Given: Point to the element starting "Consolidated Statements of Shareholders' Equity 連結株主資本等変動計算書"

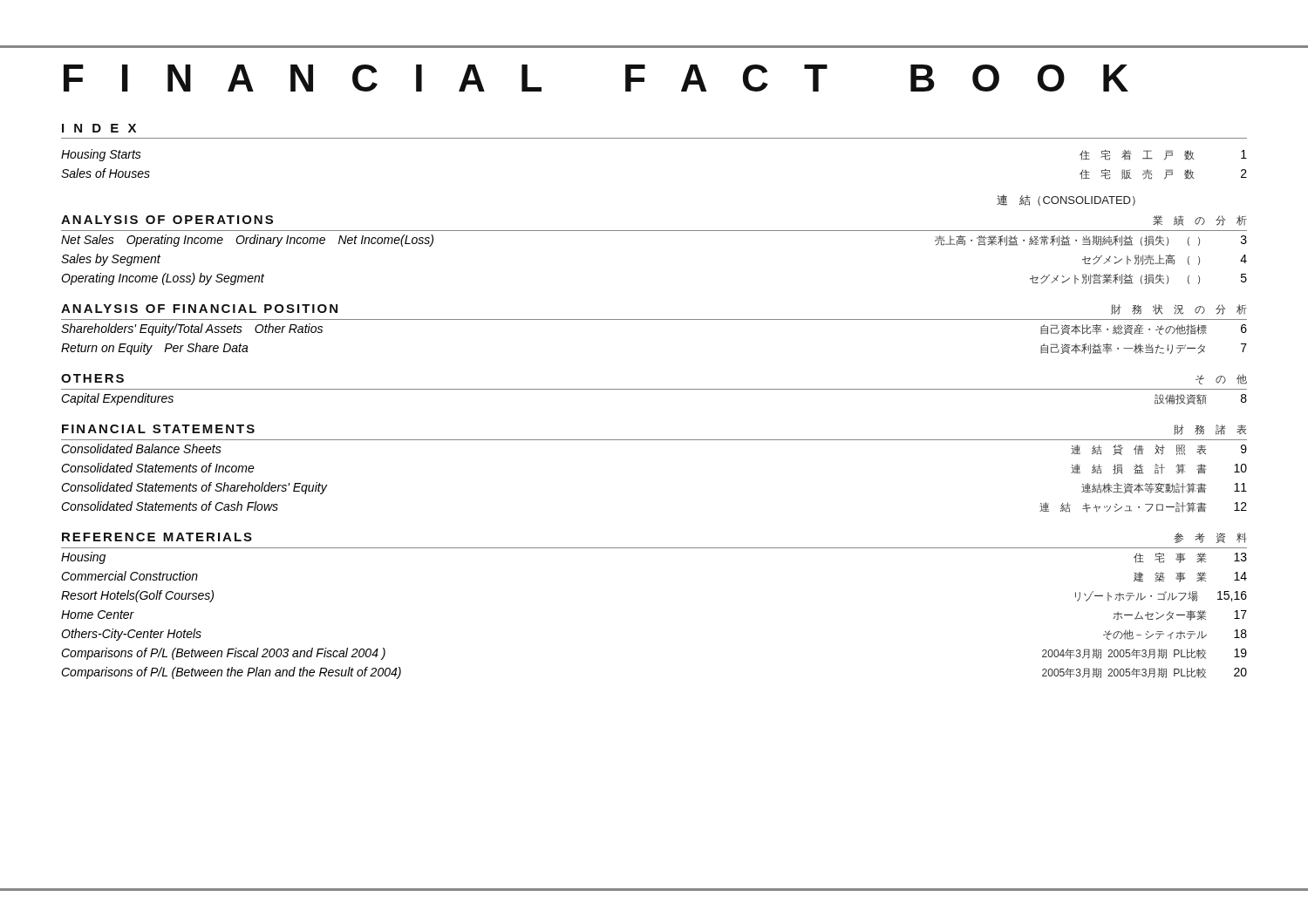Looking at the screenshot, I should click(193, 488).
